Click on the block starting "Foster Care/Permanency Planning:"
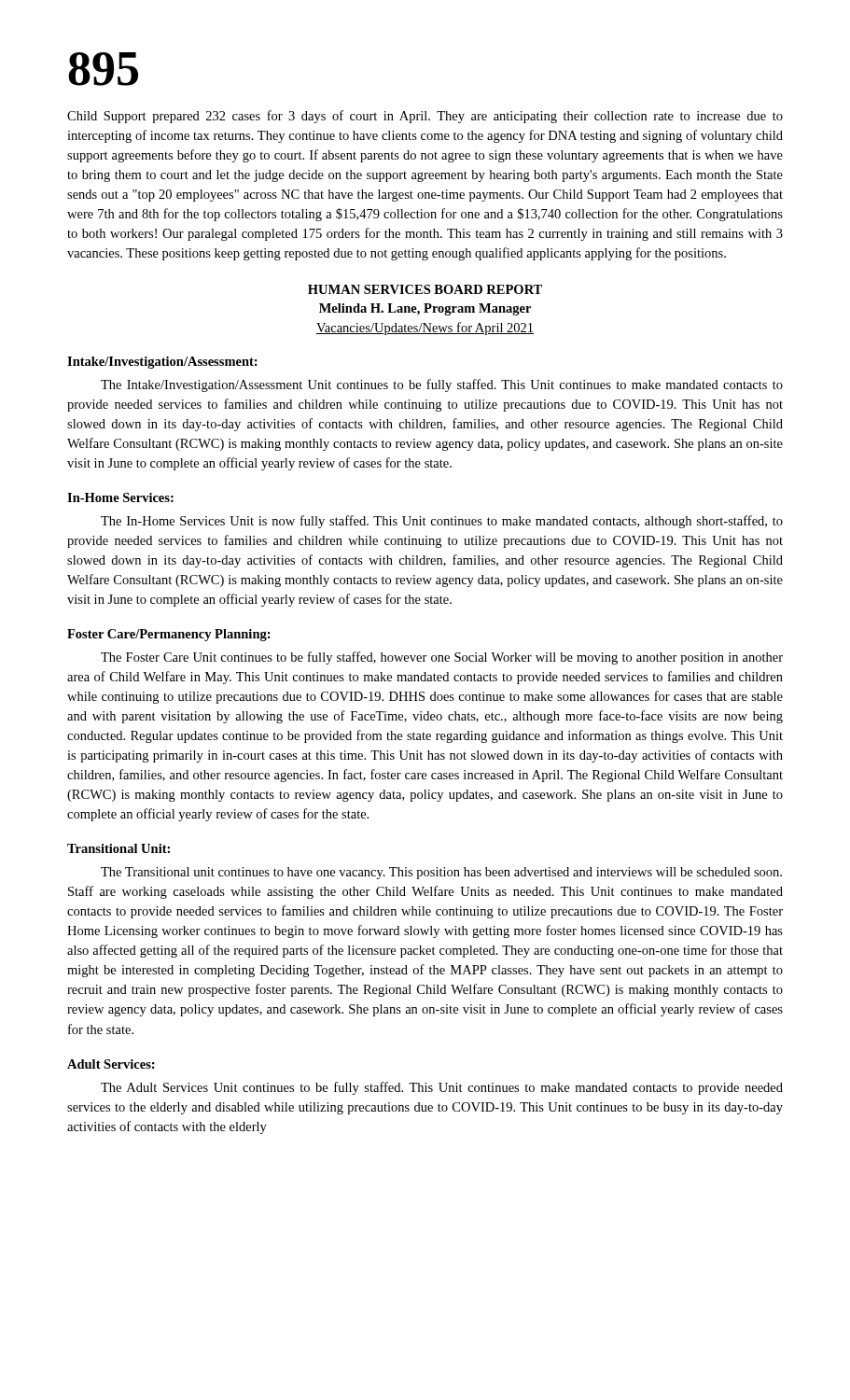Image resolution: width=850 pixels, height=1400 pixels. (169, 634)
